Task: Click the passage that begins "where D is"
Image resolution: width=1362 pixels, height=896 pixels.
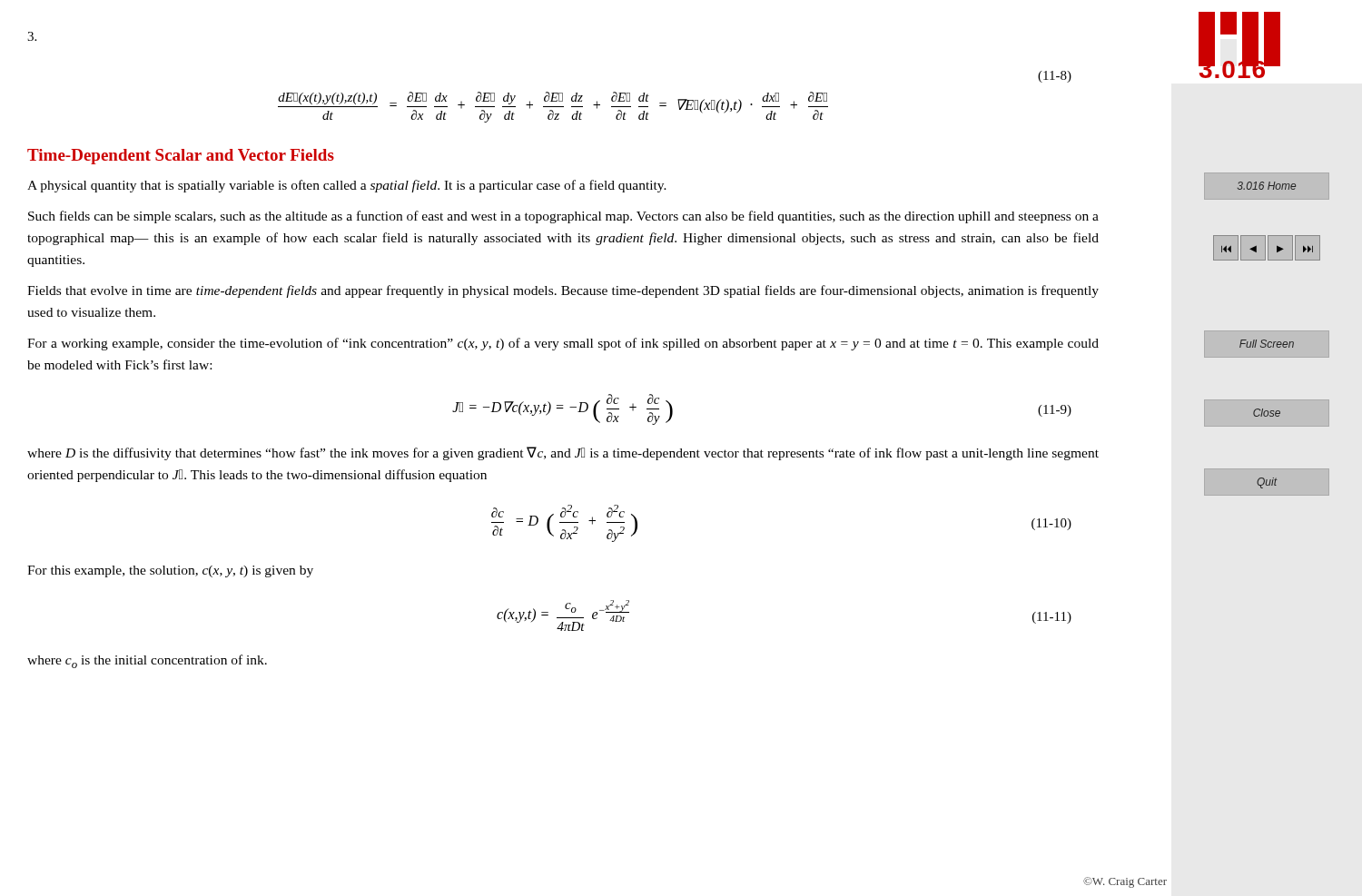Action: point(563,464)
